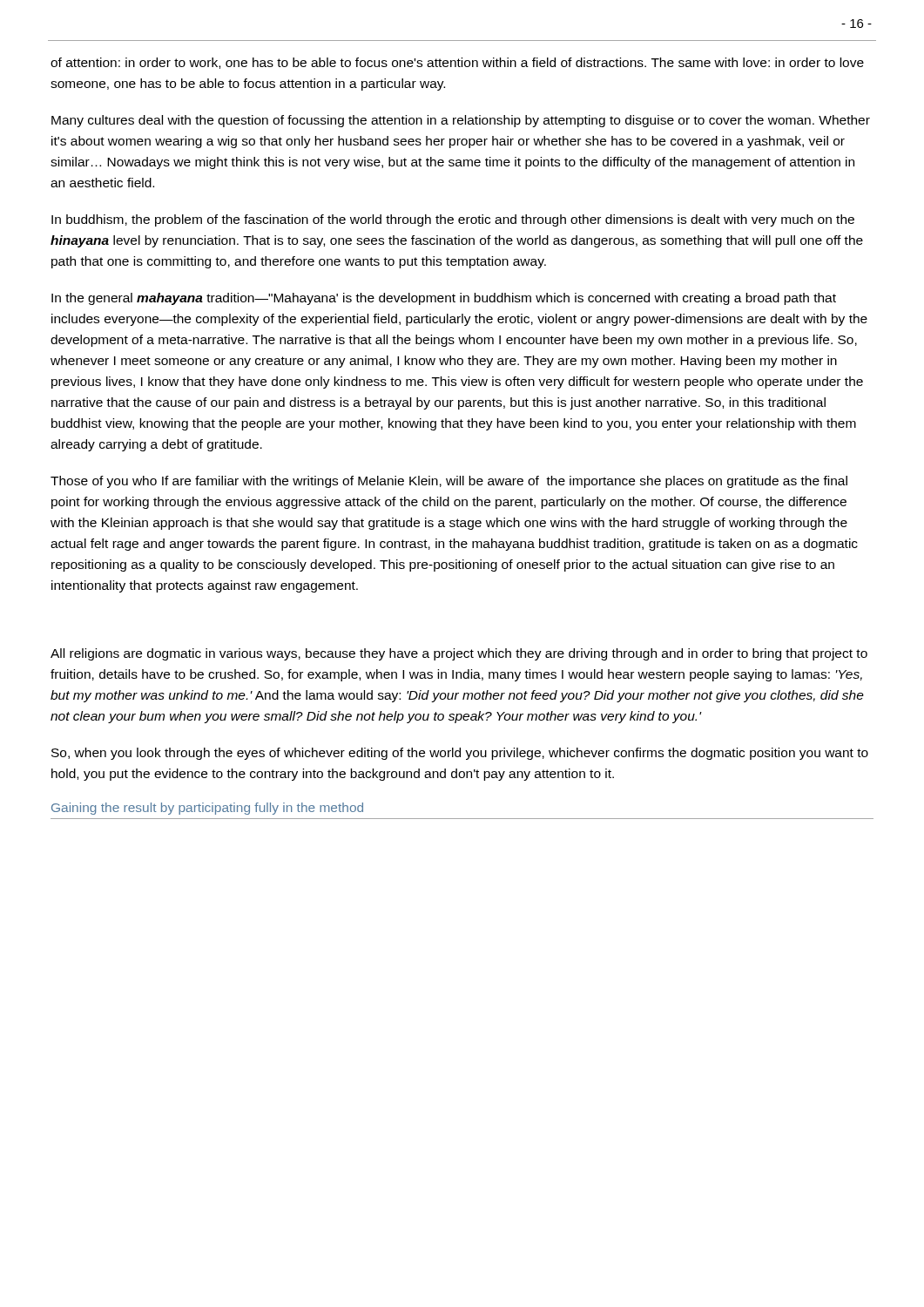Click on the text block containing "of attention: in order to work,"
Viewport: 924px width, 1307px height.
pos(457,73)
